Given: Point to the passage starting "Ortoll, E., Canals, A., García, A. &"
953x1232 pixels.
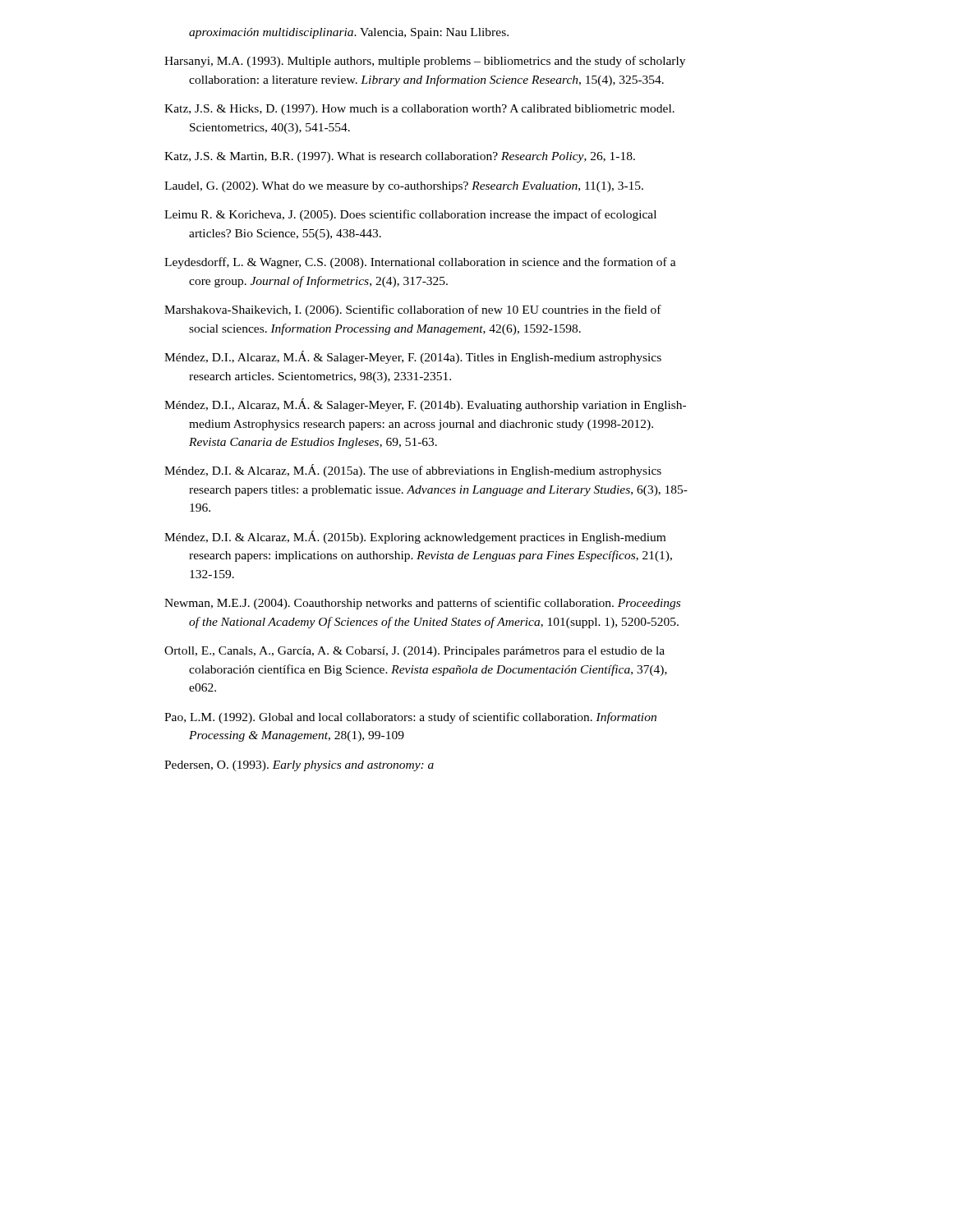Looking at the screenshot, I should tap(416, 669).
